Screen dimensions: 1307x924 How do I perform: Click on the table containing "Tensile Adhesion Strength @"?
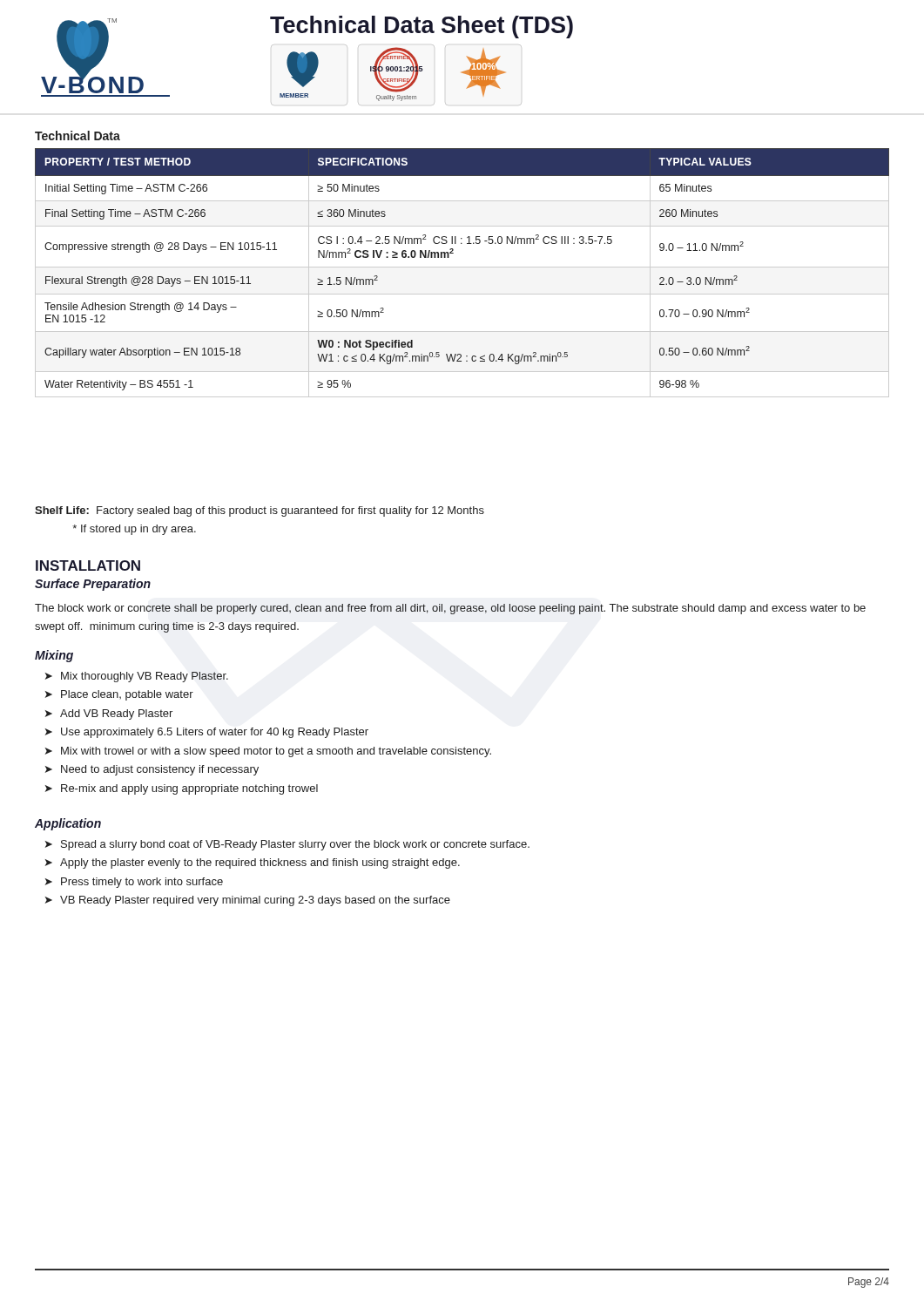tap(462, 273)
